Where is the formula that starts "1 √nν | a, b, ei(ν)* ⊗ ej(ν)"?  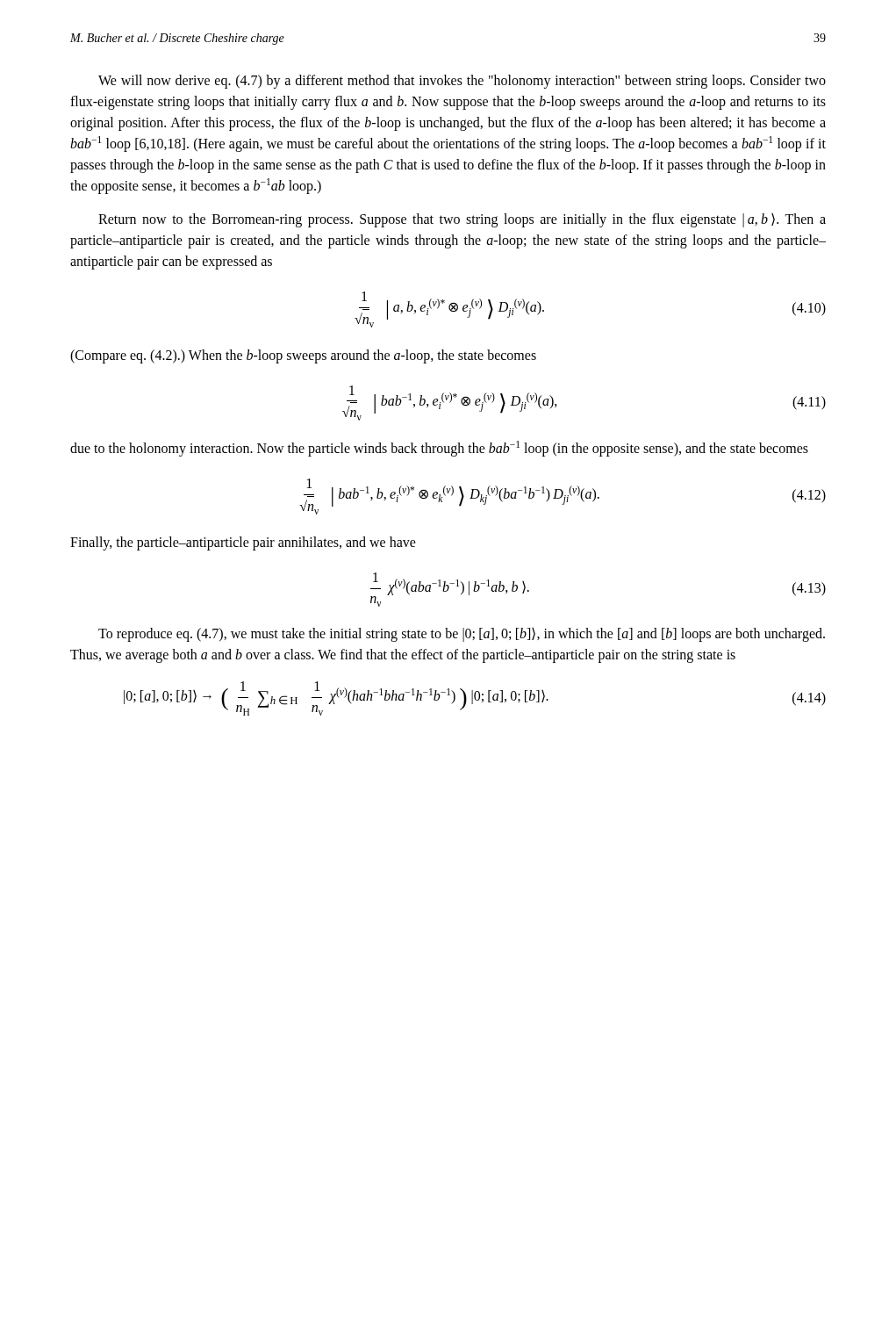pos(448,308)
